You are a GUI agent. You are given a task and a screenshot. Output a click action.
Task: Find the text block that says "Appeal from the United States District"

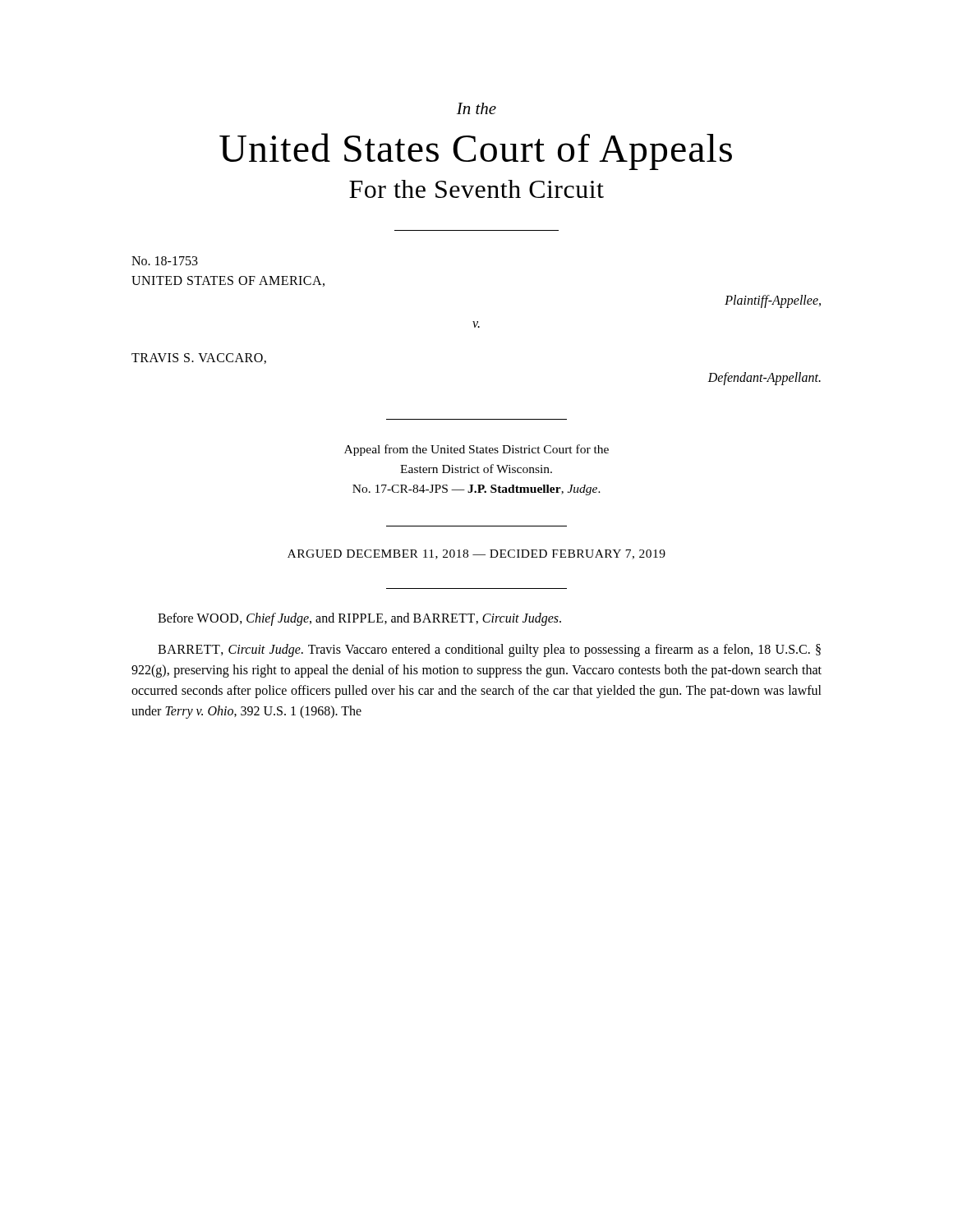(476, 468)
